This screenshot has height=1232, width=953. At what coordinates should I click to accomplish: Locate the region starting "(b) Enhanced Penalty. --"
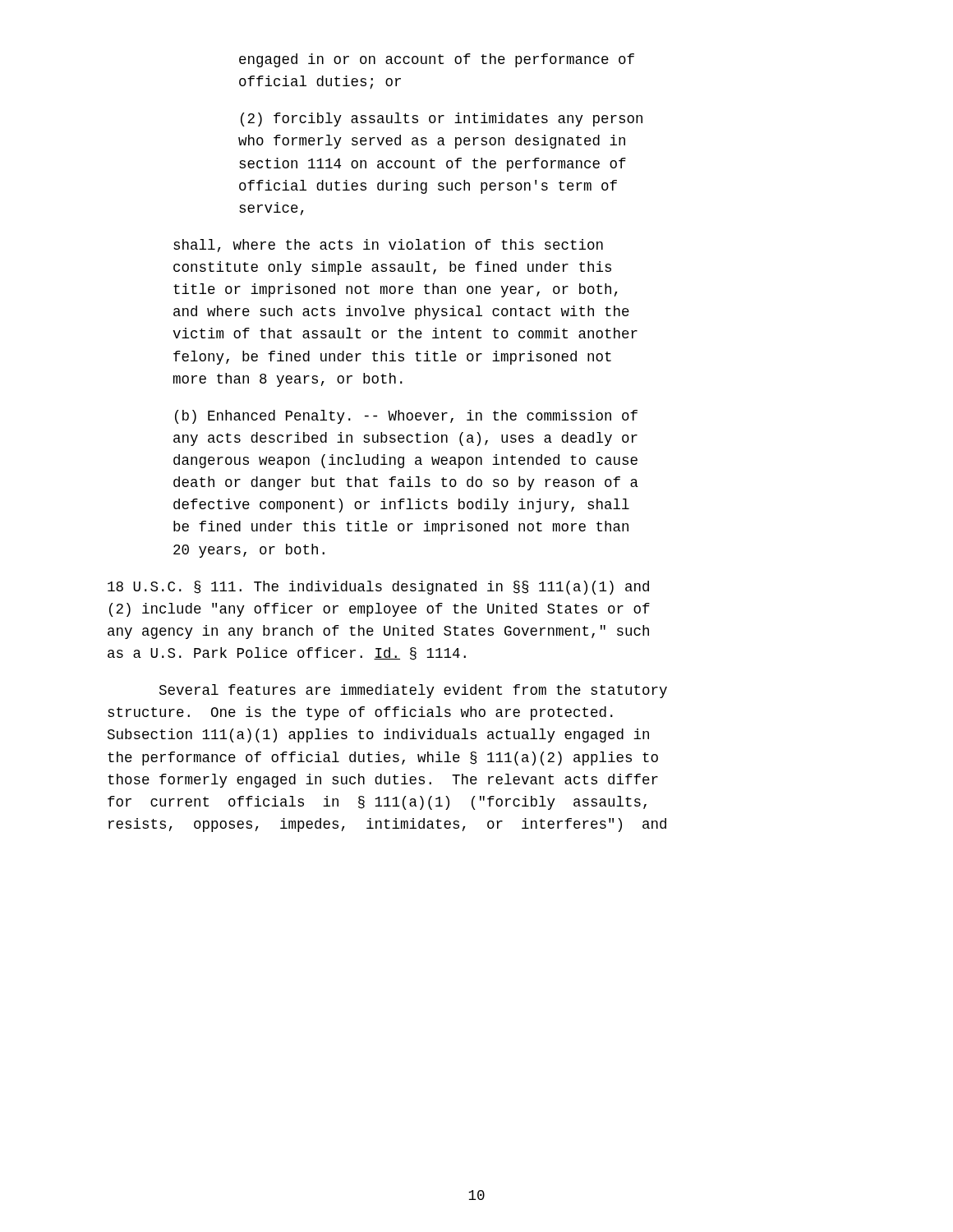point(405,483)
